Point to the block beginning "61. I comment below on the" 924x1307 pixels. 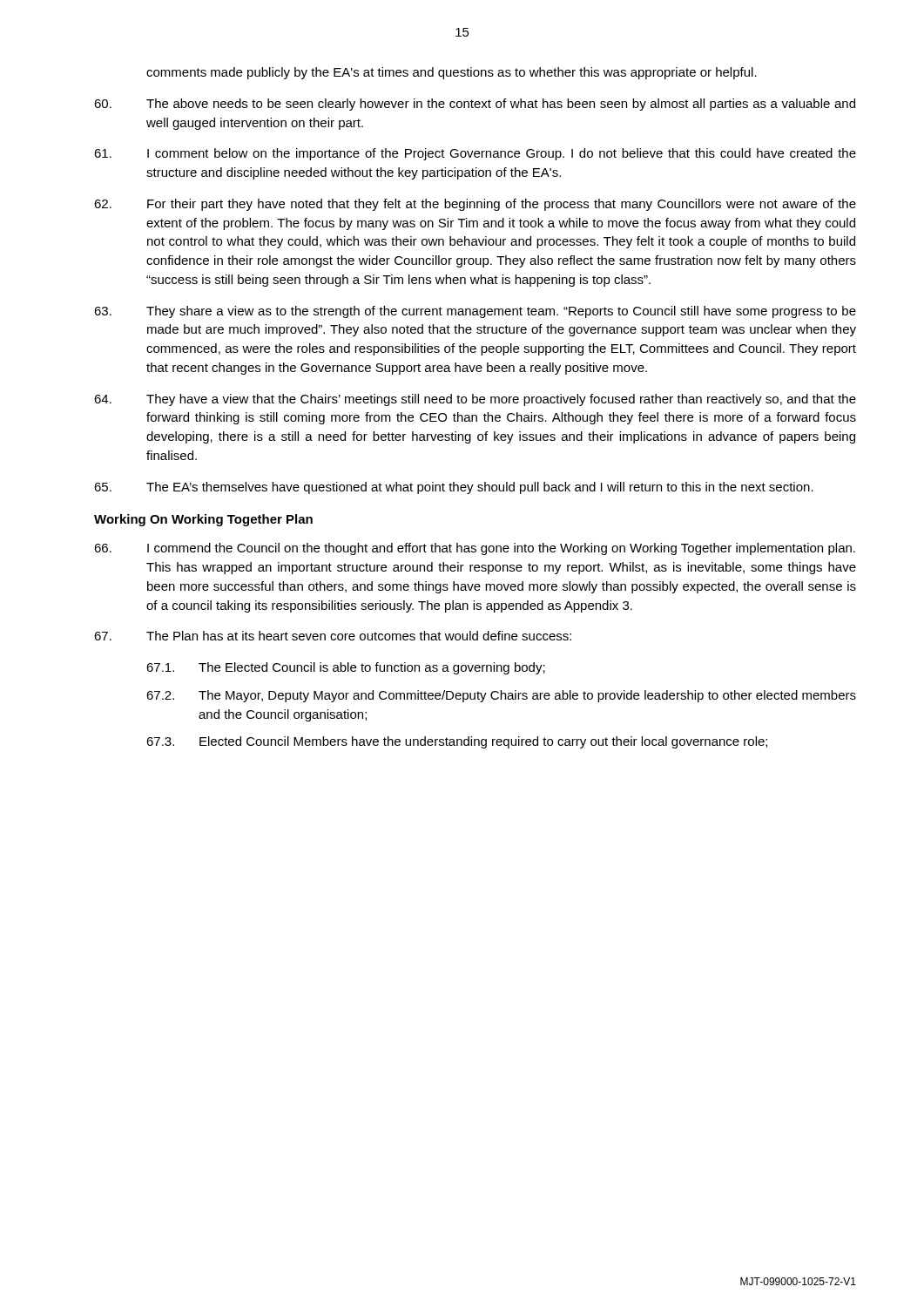(x=475, y=163)
